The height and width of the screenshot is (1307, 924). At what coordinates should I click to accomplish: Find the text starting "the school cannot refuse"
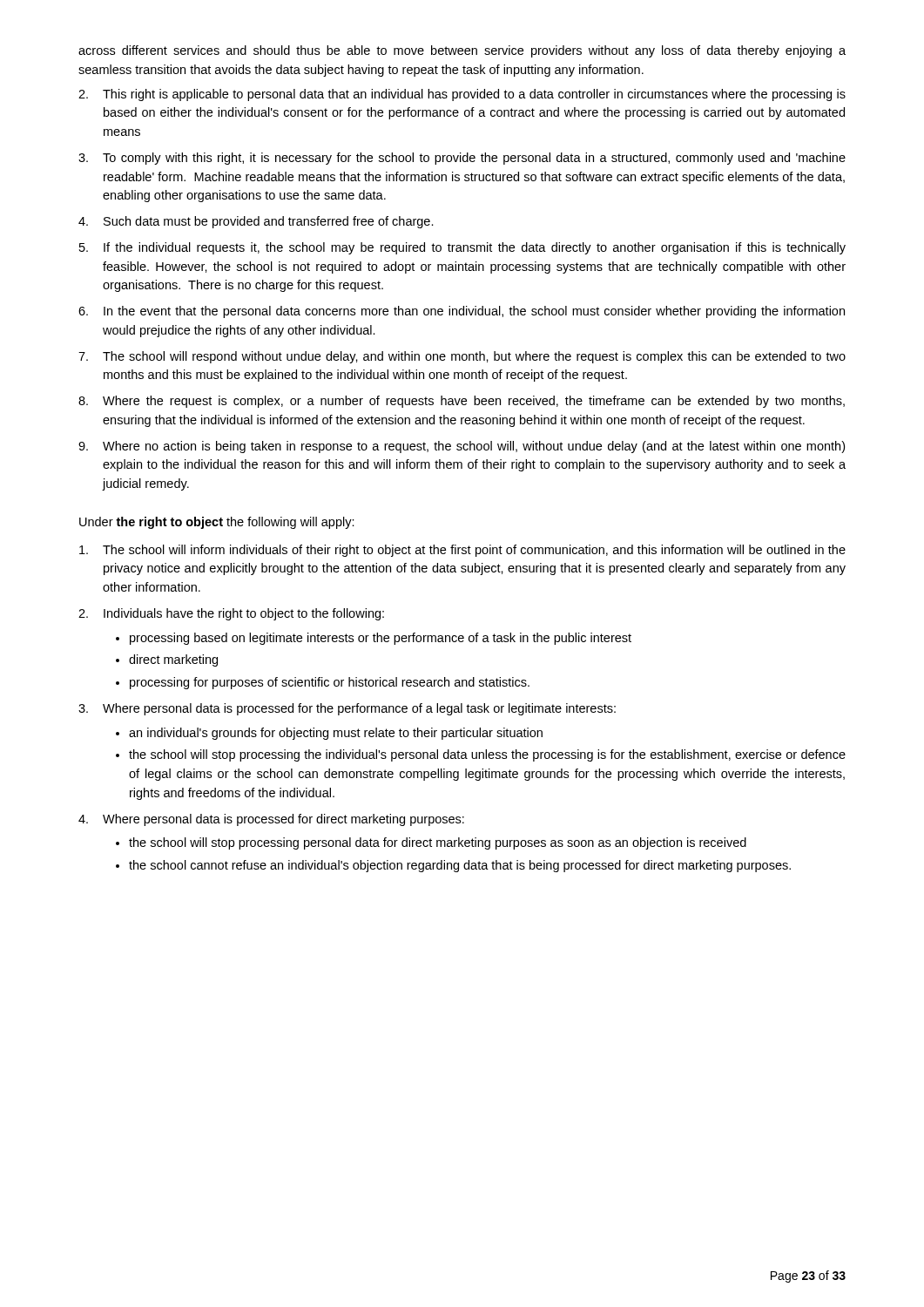click(x=460, y=865)
